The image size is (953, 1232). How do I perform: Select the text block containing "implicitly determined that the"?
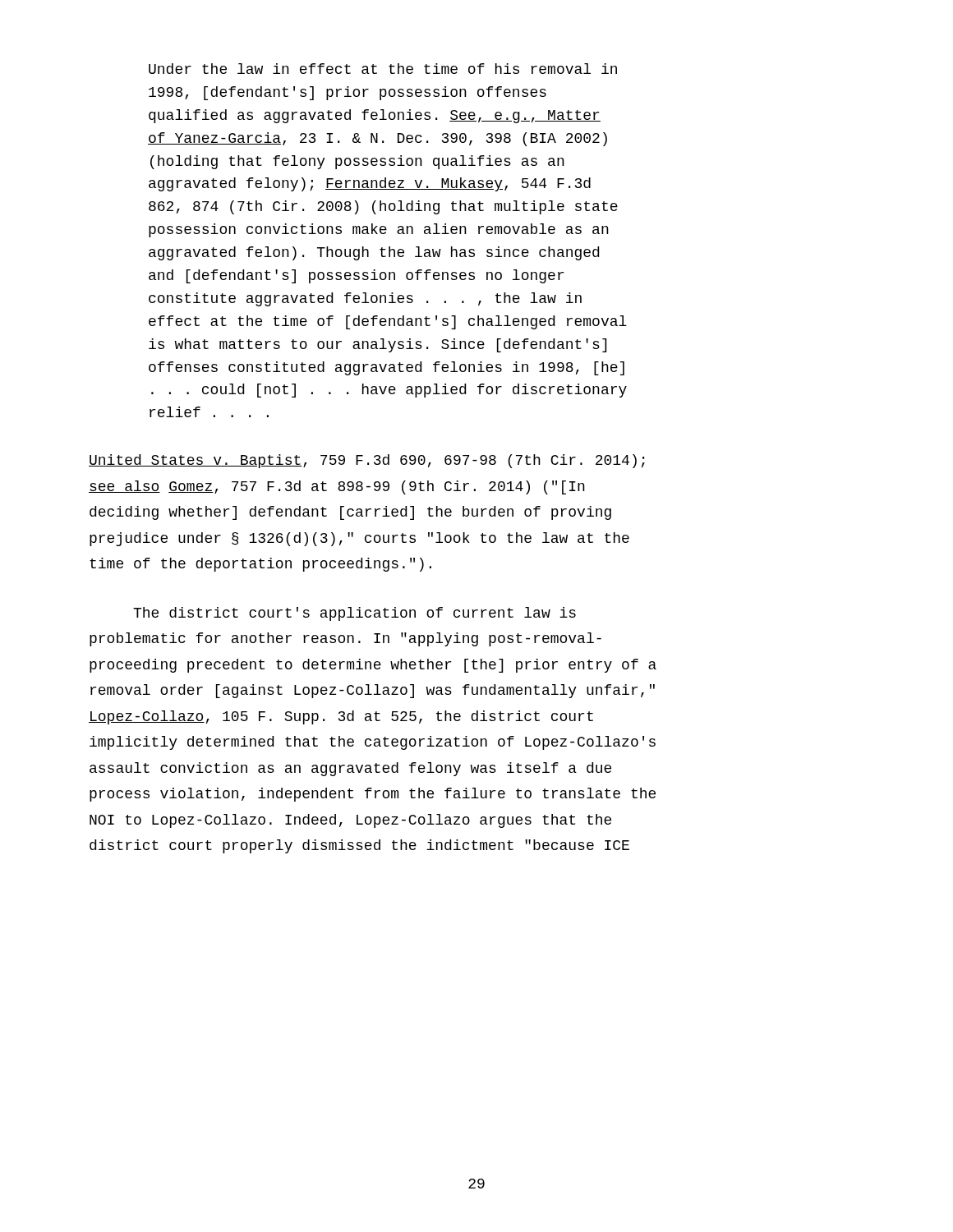pos(476,743)
